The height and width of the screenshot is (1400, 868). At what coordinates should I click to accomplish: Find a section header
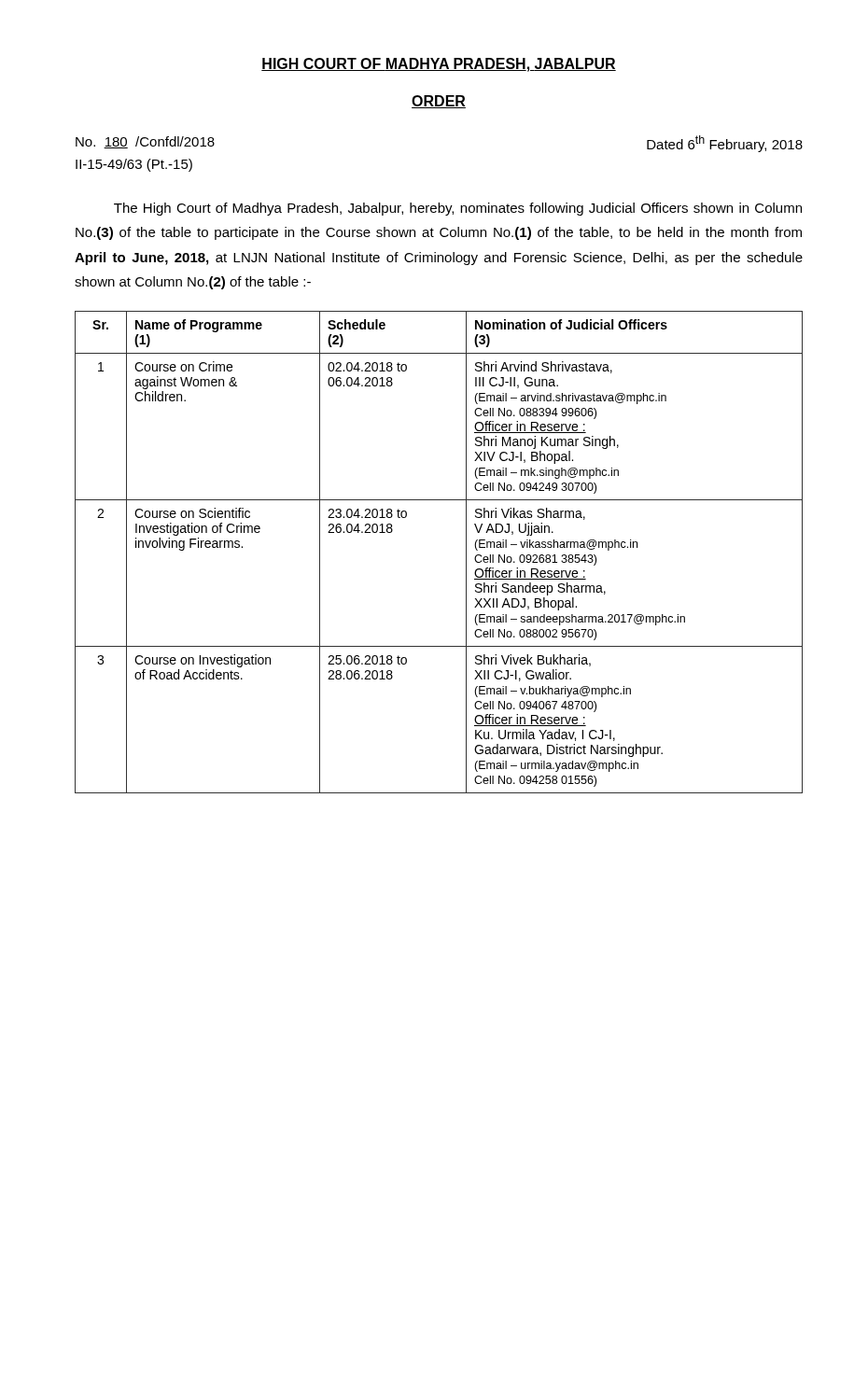click(439, 101)
